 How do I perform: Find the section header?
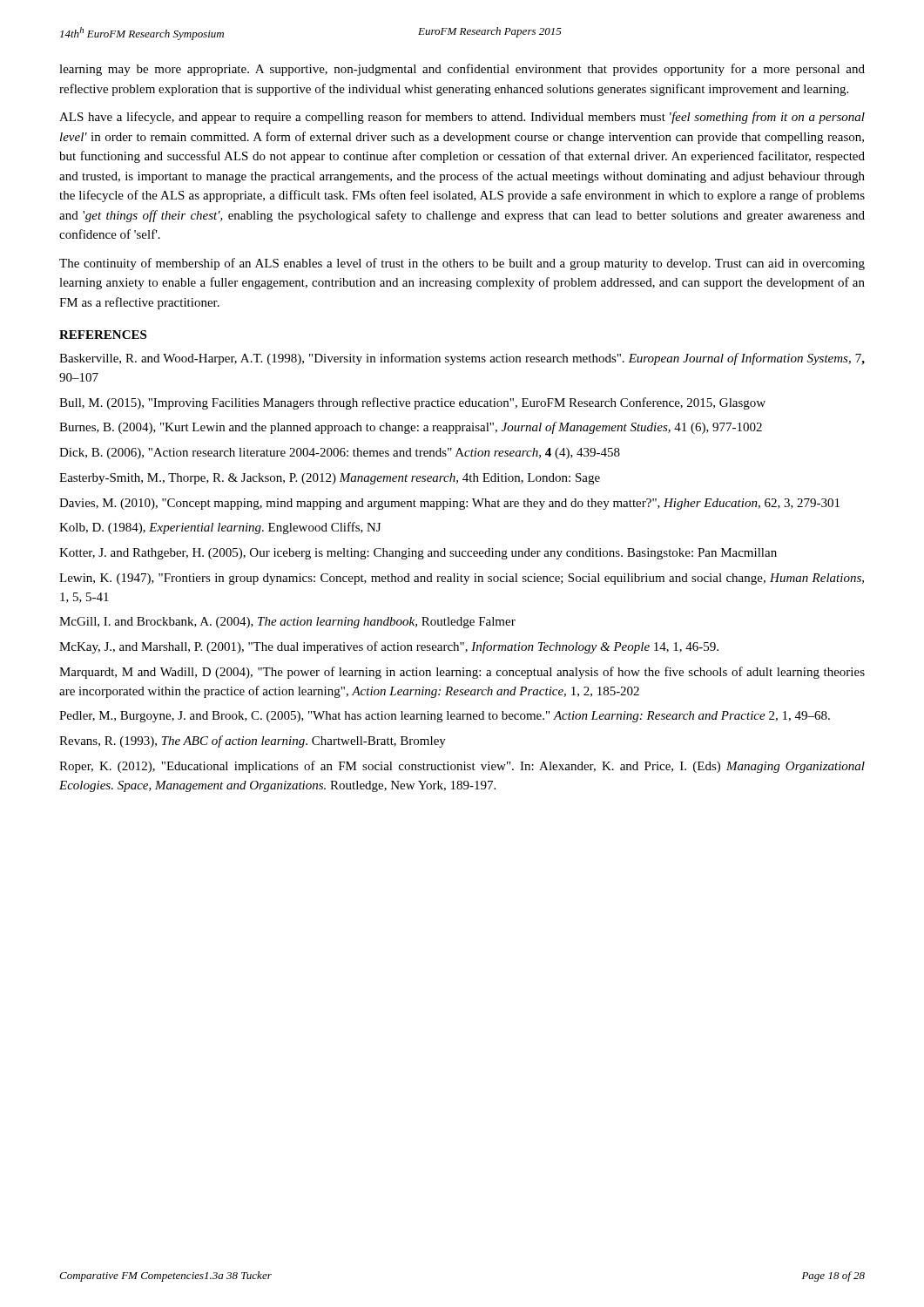pyautogui.click(x=103, y=335)
